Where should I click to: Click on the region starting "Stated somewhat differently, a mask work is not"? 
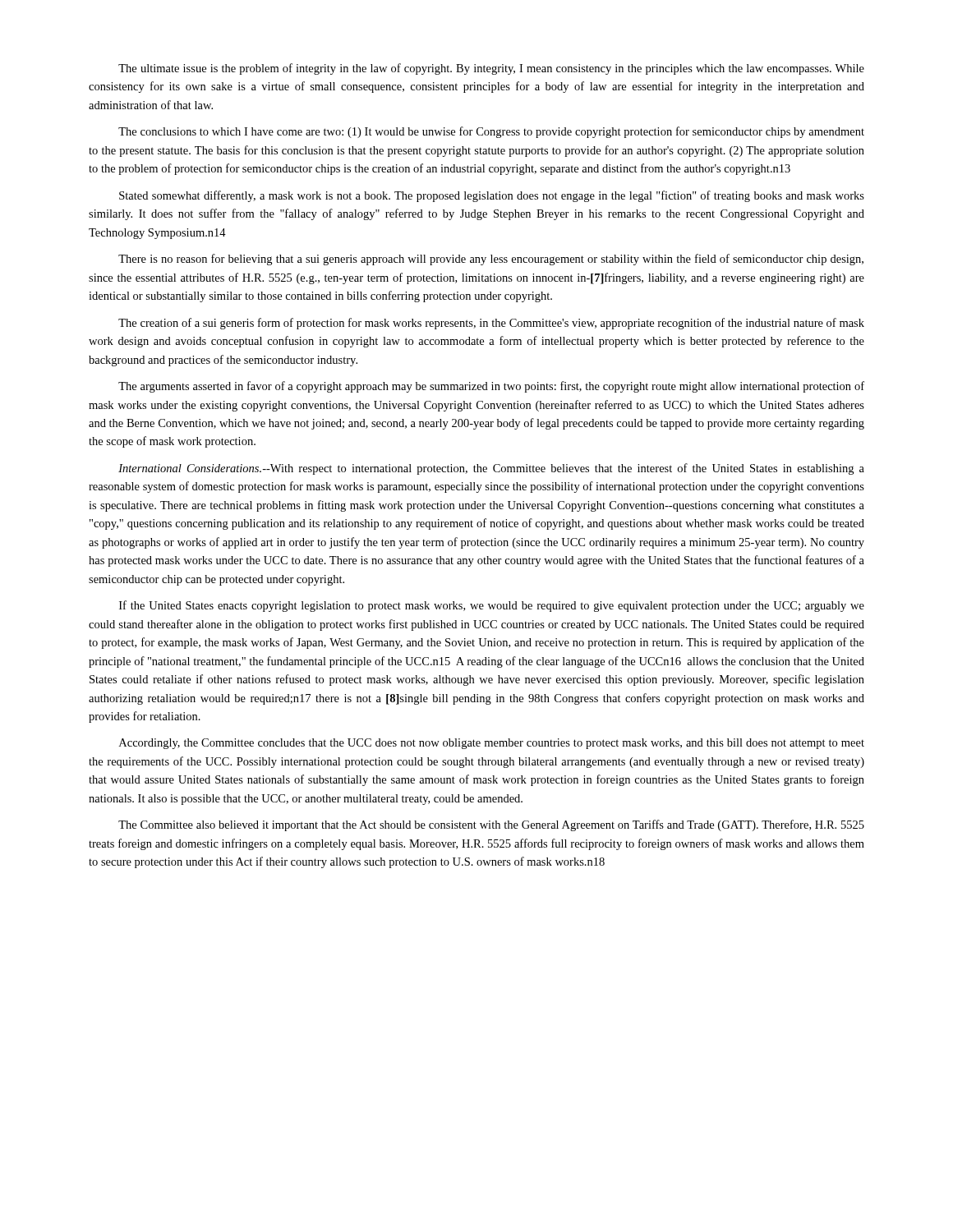tap(476, 214)
